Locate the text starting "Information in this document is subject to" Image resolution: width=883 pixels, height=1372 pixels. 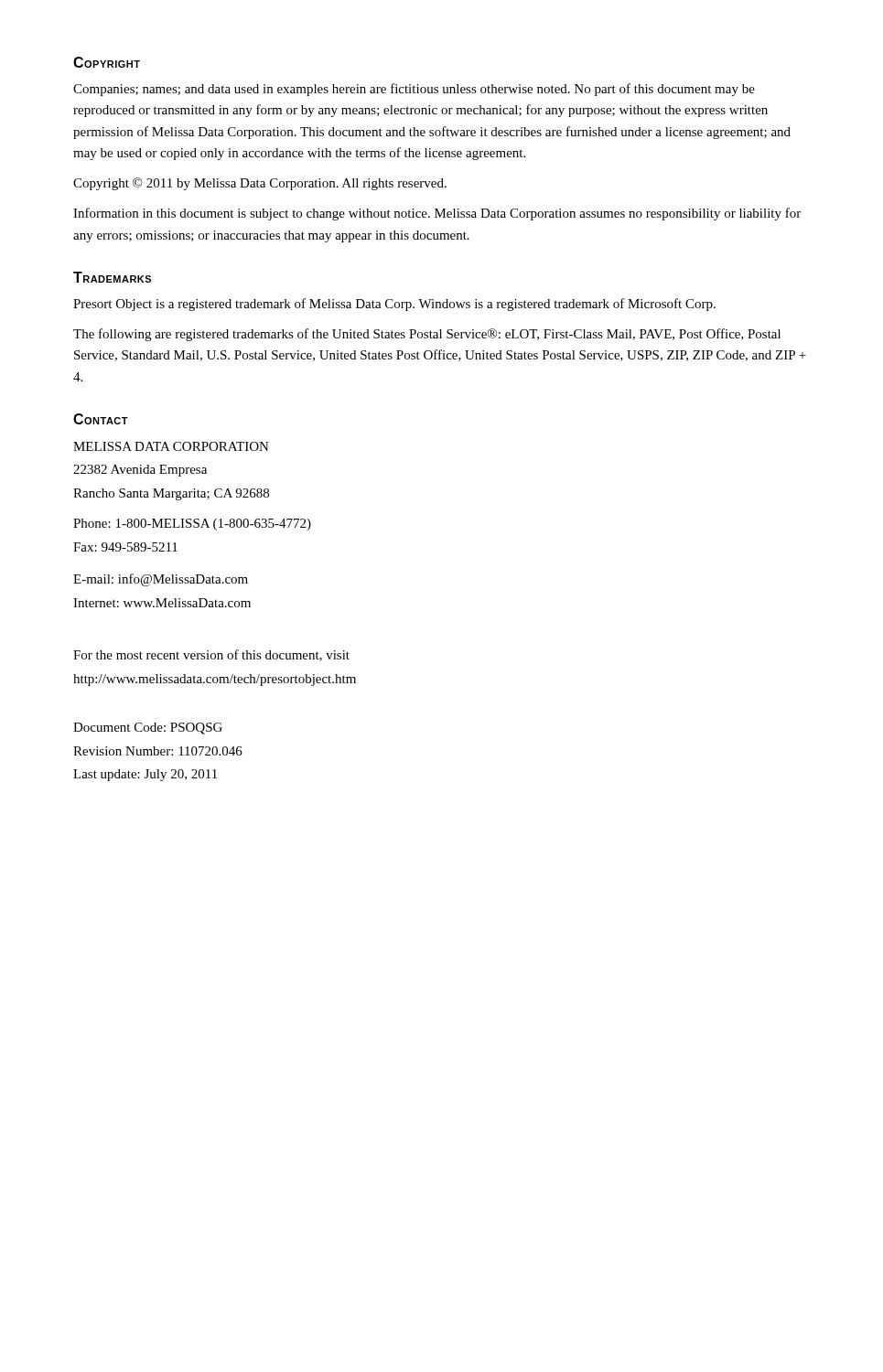pyautogui.click(x=437, y=224)
